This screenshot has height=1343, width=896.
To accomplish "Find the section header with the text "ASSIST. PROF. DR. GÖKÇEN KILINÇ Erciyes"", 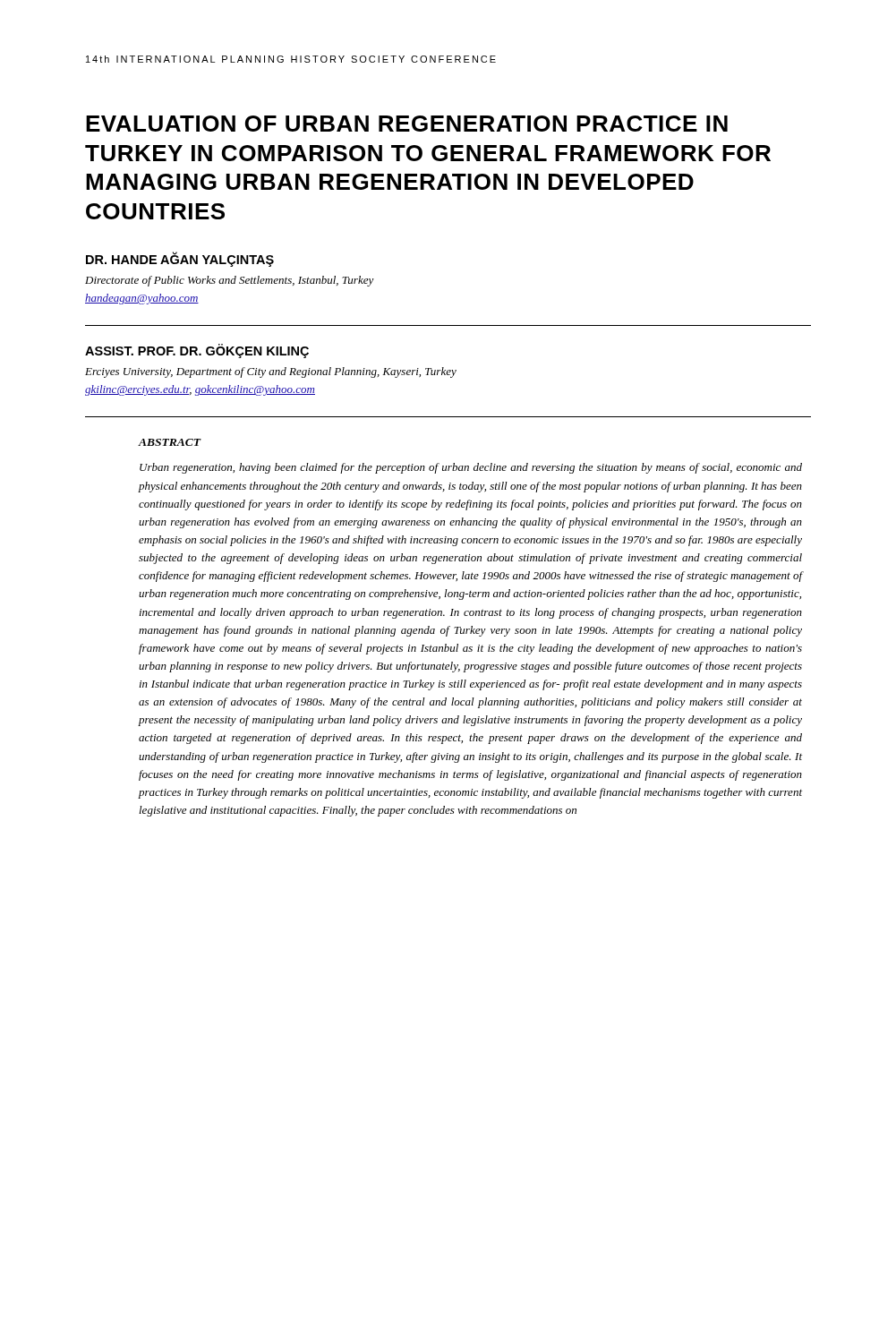I will (x=448, y=370).
